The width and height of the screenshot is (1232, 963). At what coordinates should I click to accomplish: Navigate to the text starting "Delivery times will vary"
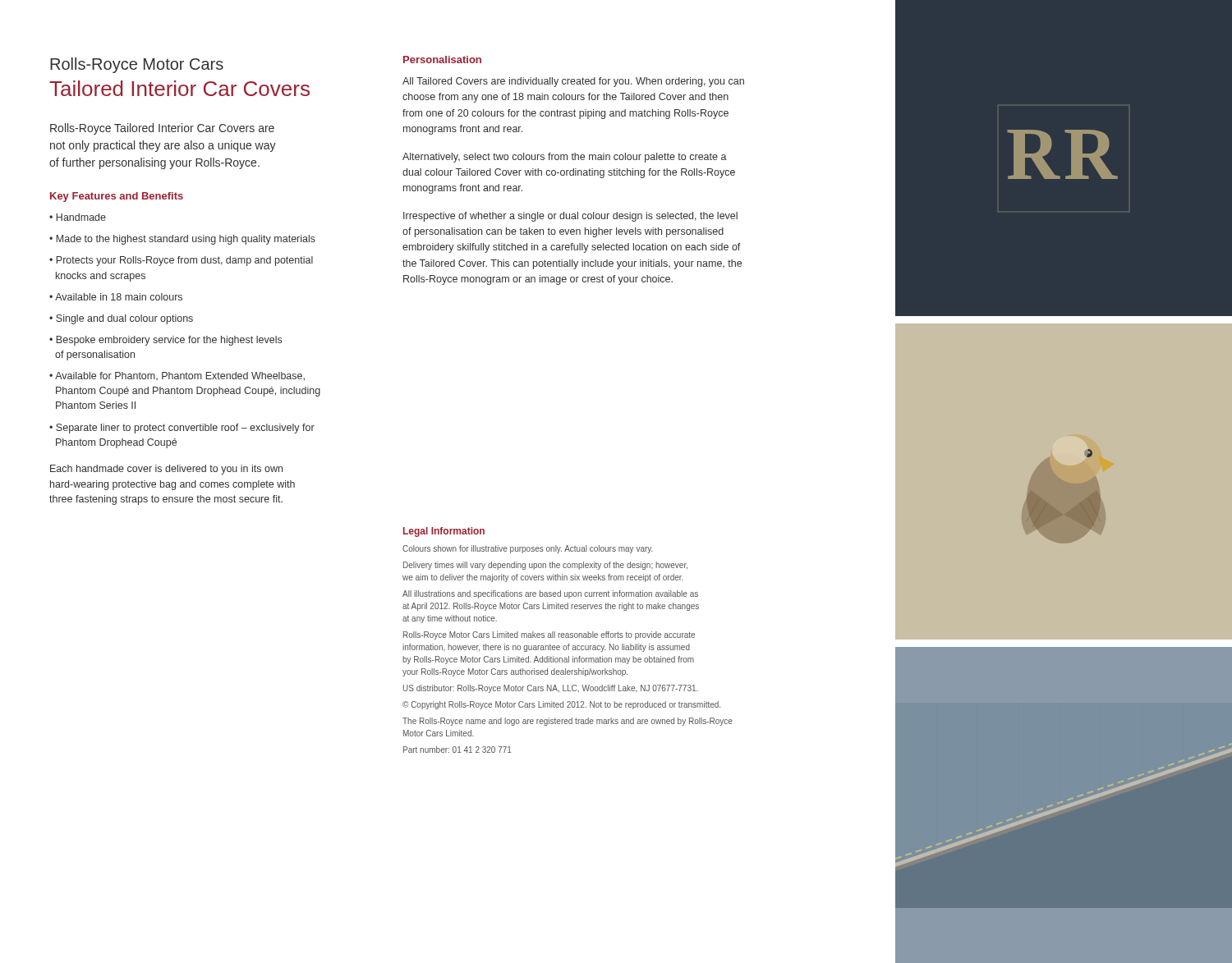click(545, 571)
